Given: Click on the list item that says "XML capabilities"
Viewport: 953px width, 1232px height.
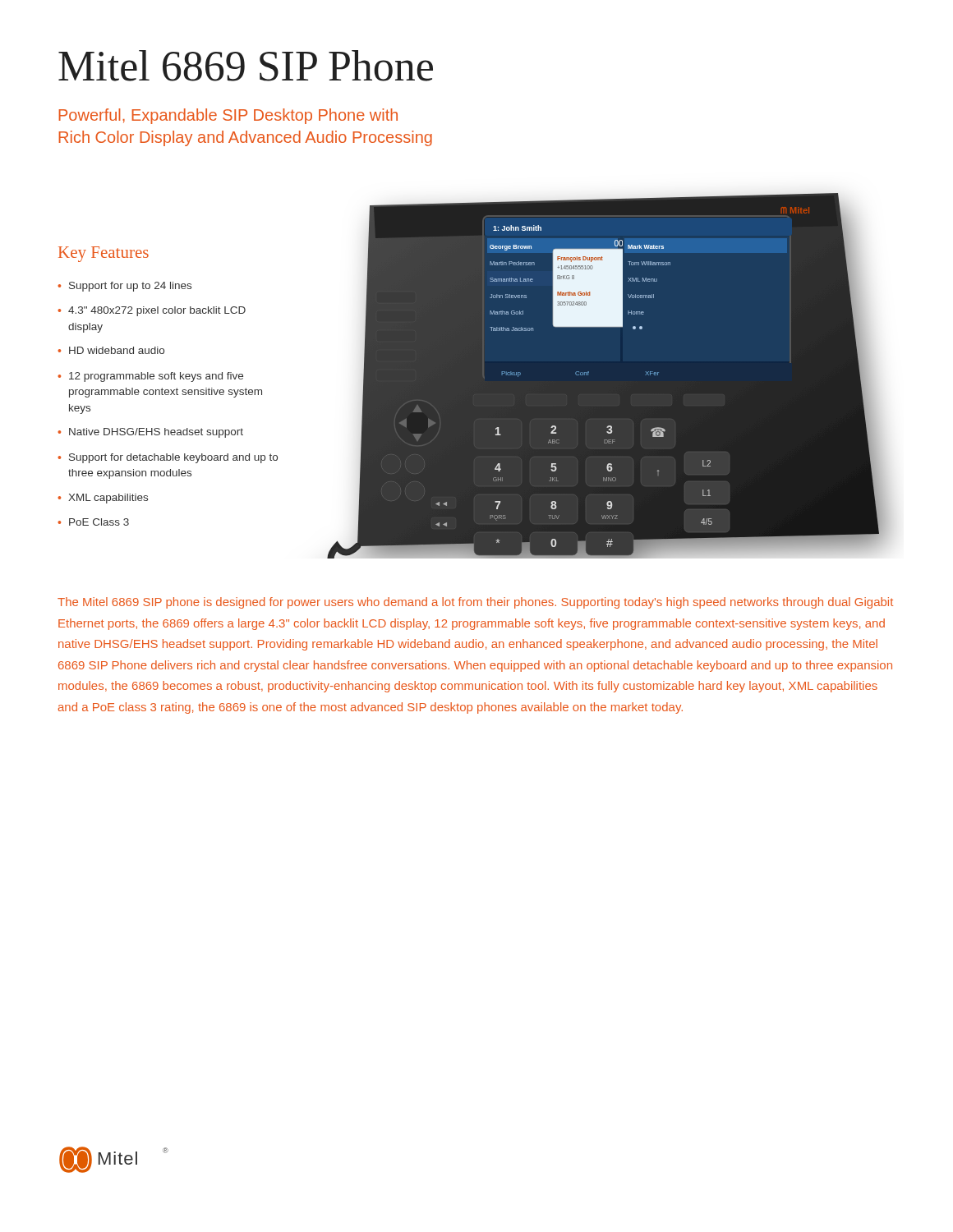Looking at the screenshot, I should [108, 497].
